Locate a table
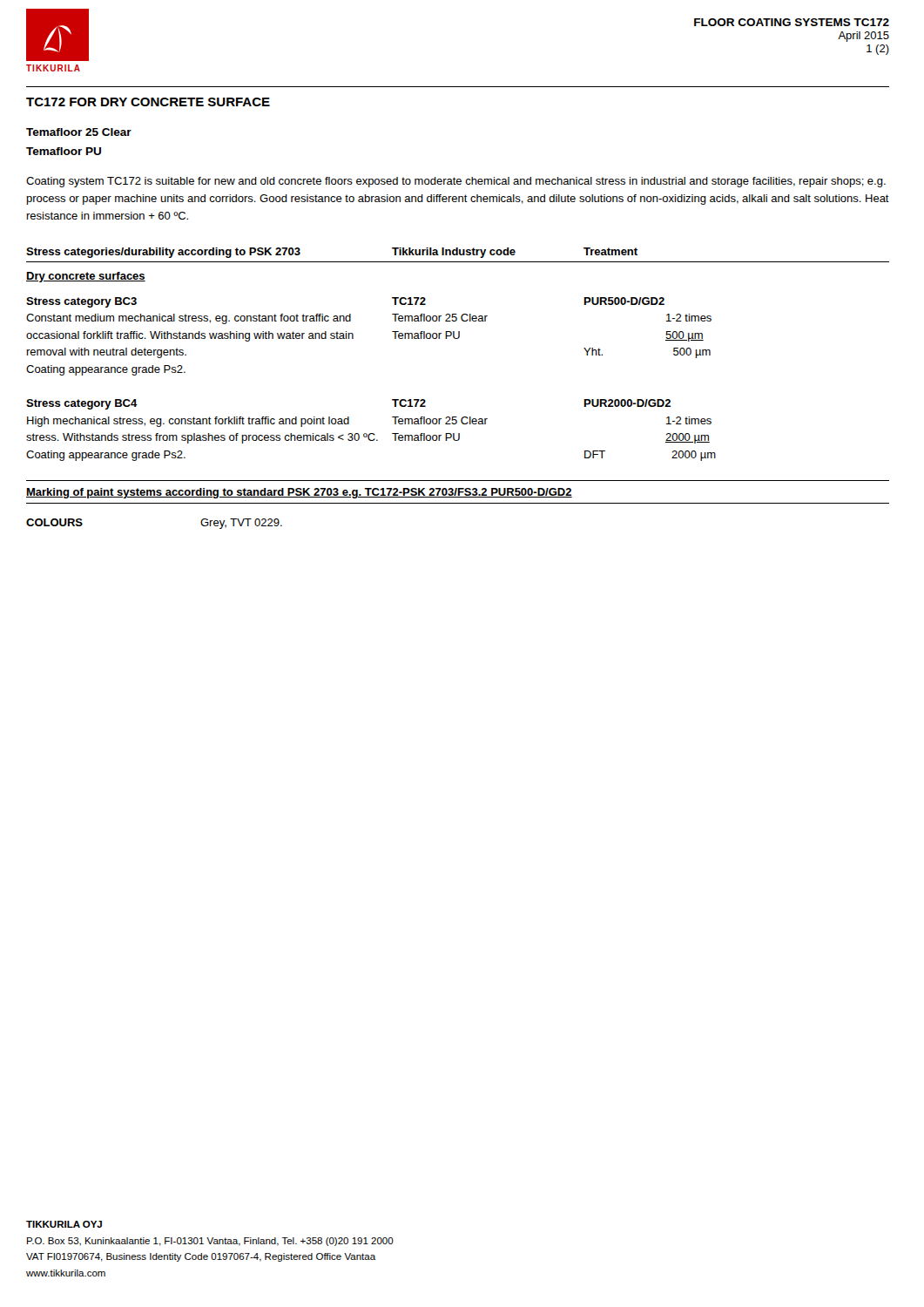Image resolution: width=924 pixels, height=1307 pixels. tap(458, 354)
